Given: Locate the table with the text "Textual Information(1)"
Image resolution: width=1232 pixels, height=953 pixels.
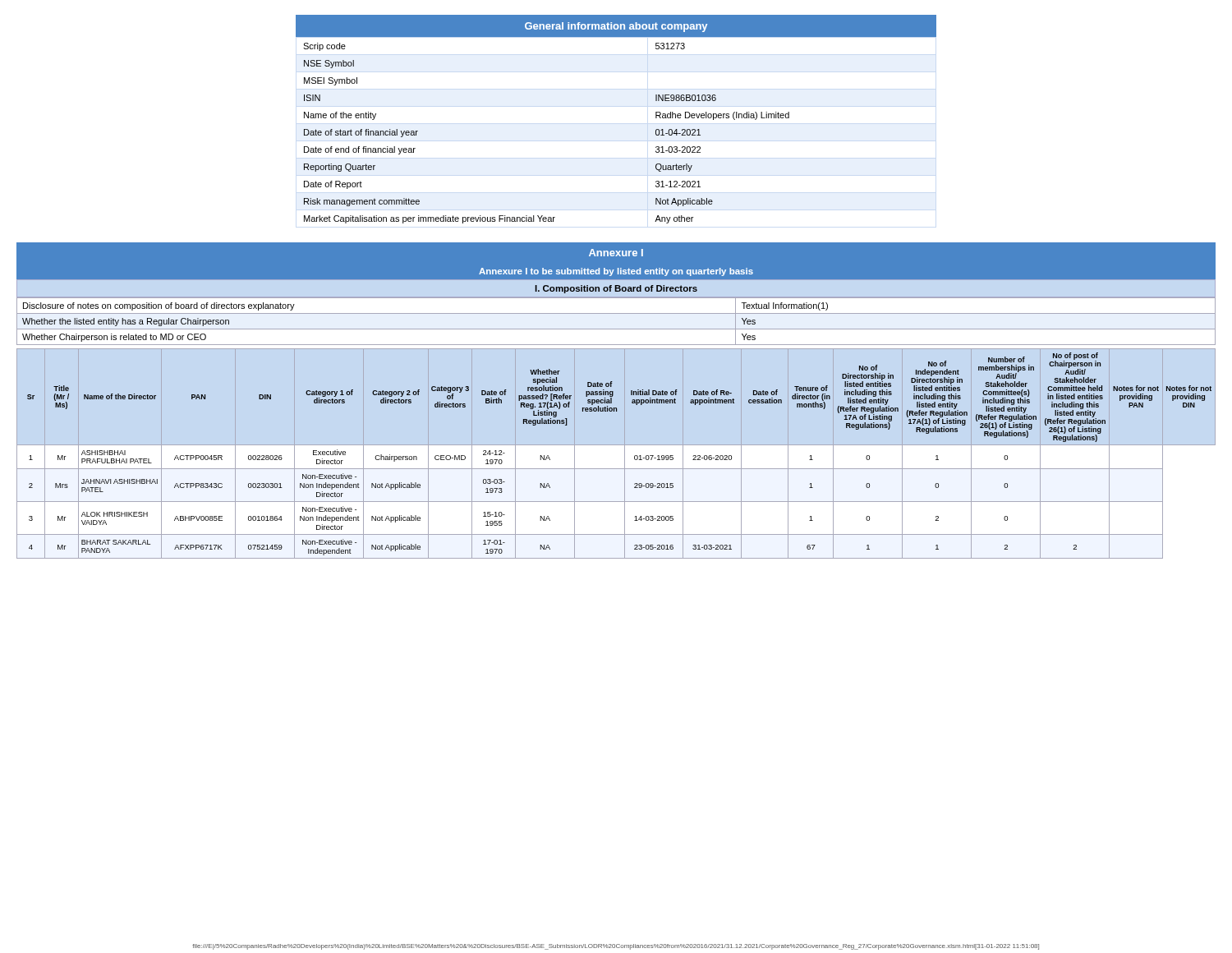Looking at the screenshot, I should click(616, 400).
